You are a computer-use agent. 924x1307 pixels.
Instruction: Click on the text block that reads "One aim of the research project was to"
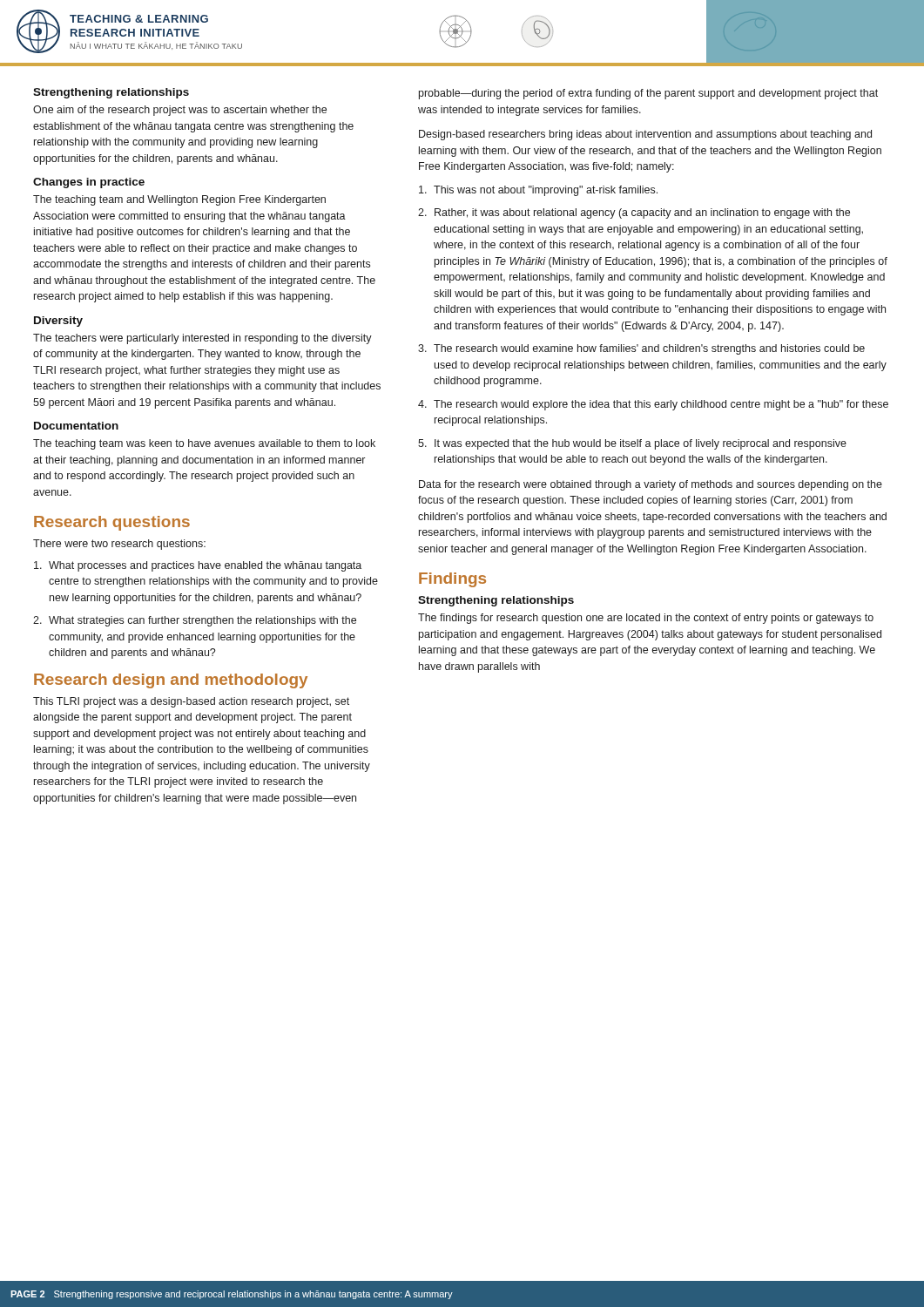pyautogui.click(x=208, y=134)
